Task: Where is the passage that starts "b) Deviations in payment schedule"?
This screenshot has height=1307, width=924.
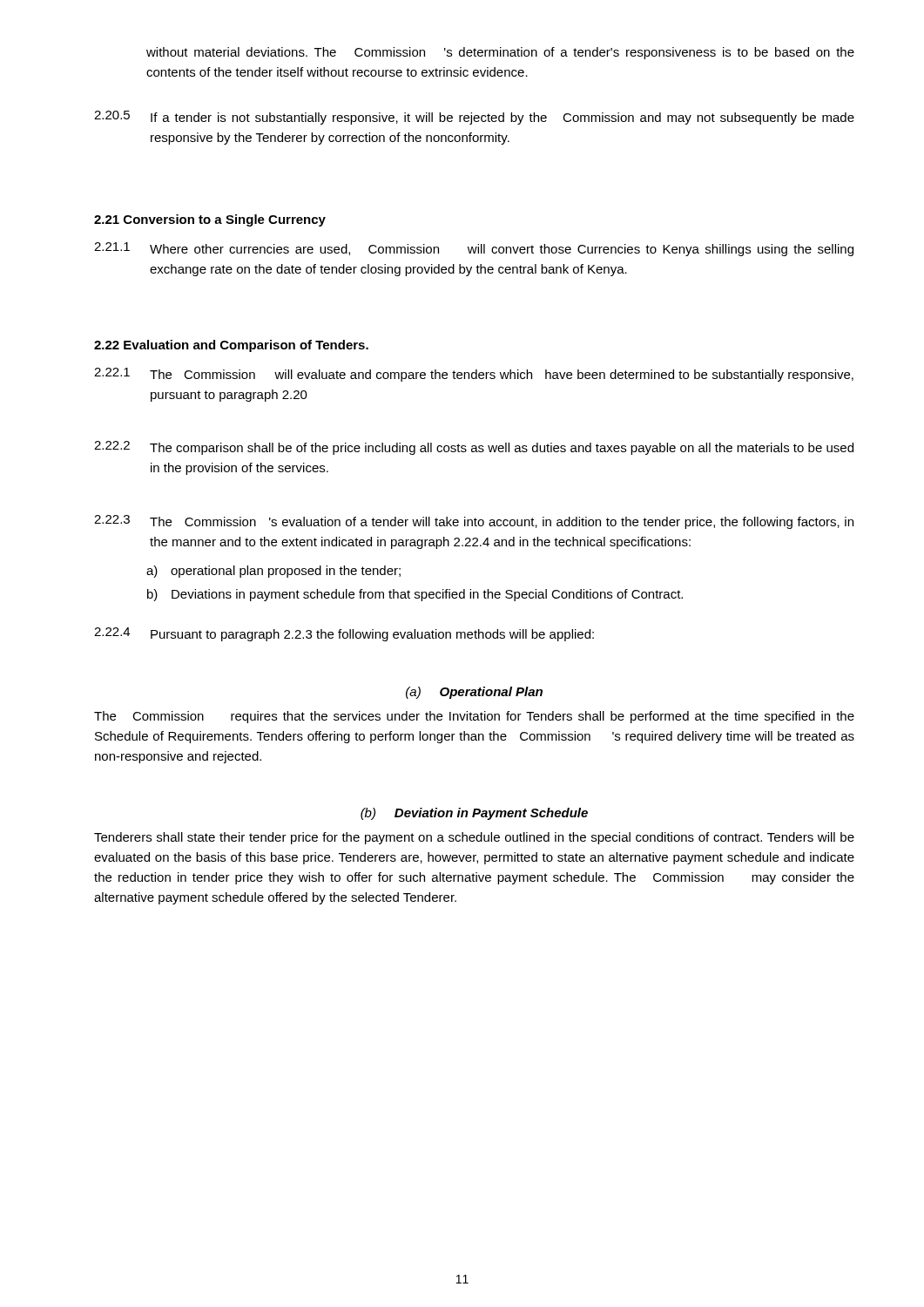Action: pyautogui.click(x=500, y=594)
